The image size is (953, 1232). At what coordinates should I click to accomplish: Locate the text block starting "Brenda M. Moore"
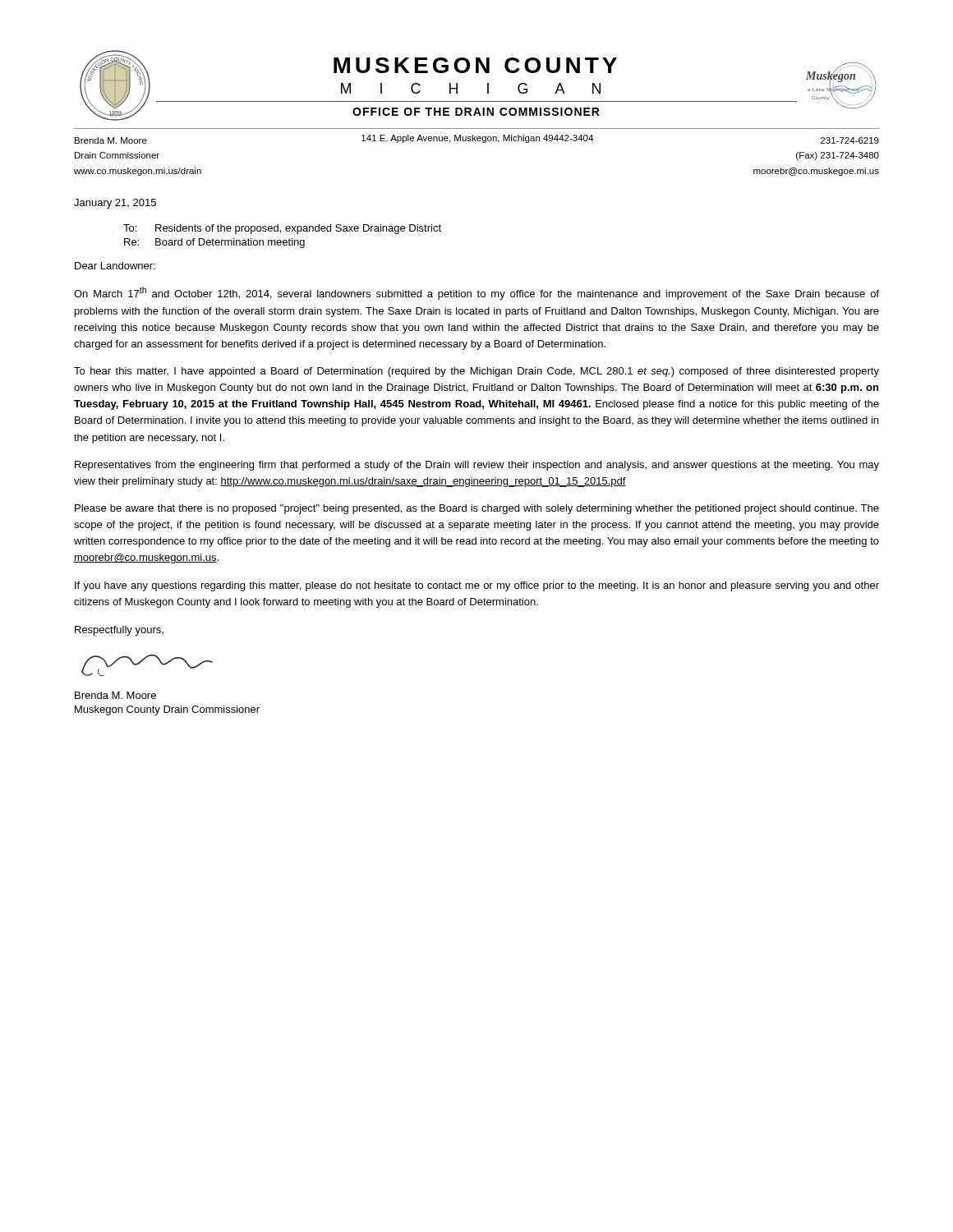click(115, 695)
